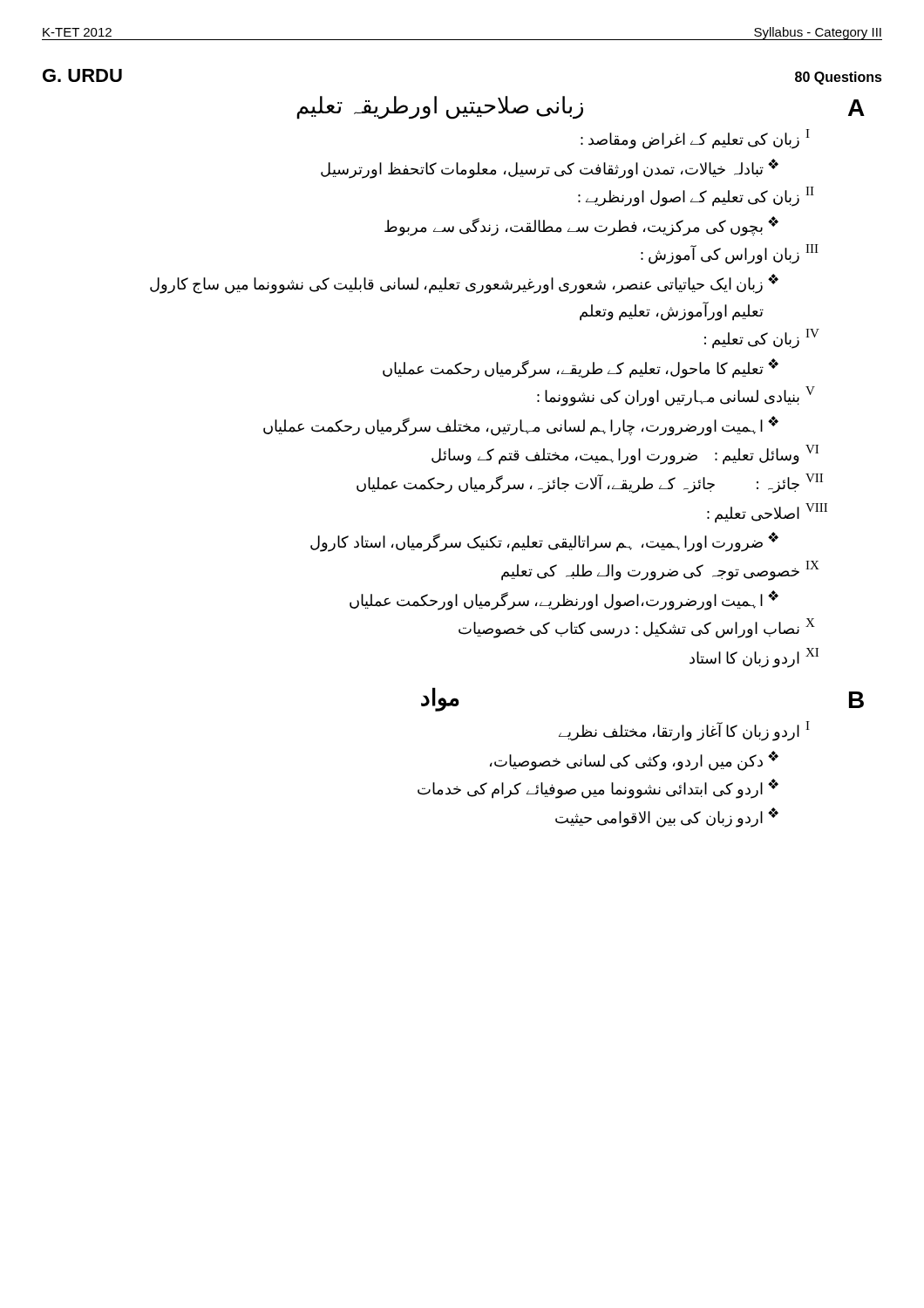Image resolution: width=924 pixels, height=1308 pixels.
Task: Point to the passage starting "I اردو زبان کا آغاز"
Action: (x=684, y=731)
